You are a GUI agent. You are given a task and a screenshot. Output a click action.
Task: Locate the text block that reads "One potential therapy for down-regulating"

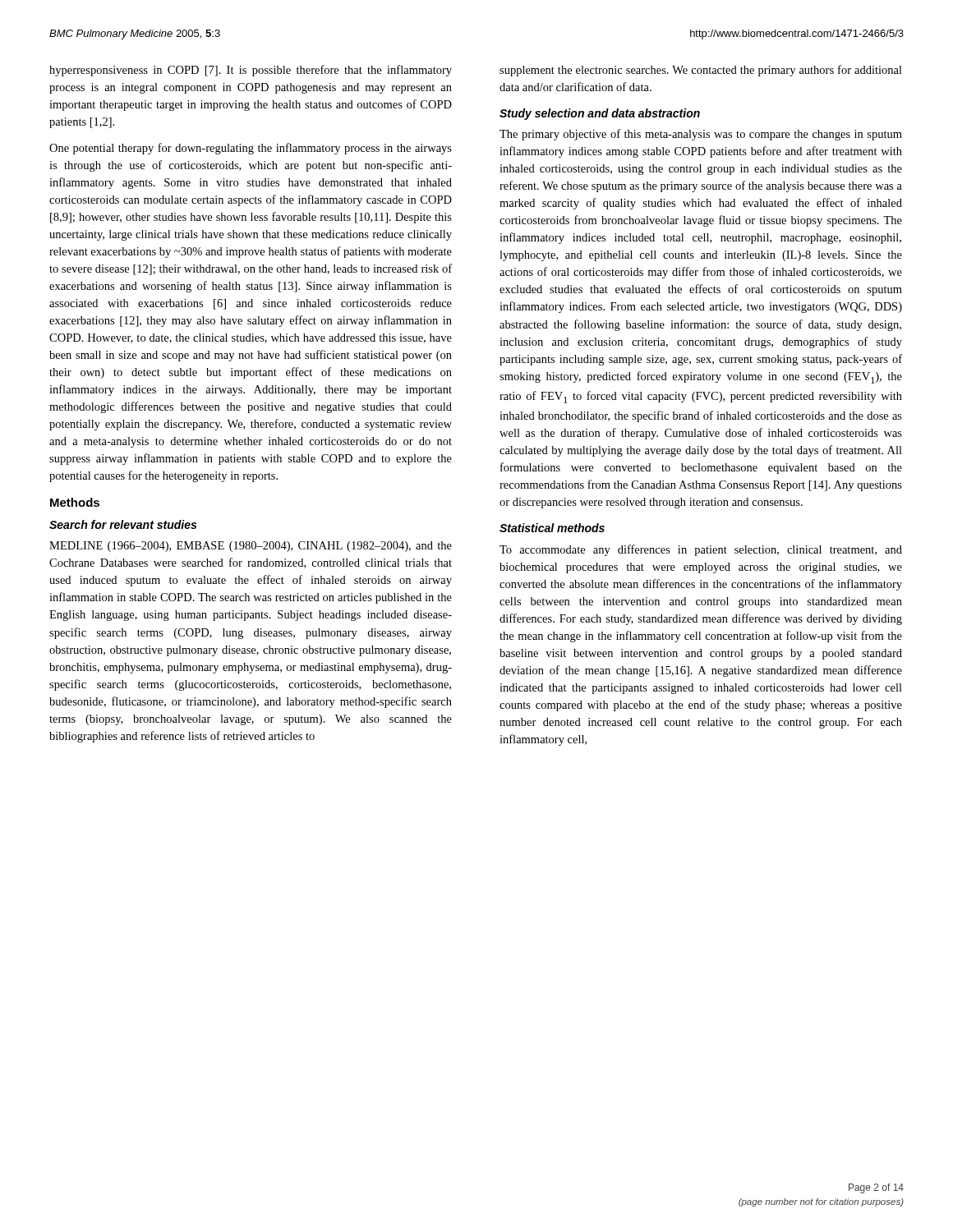pos(251,312)
